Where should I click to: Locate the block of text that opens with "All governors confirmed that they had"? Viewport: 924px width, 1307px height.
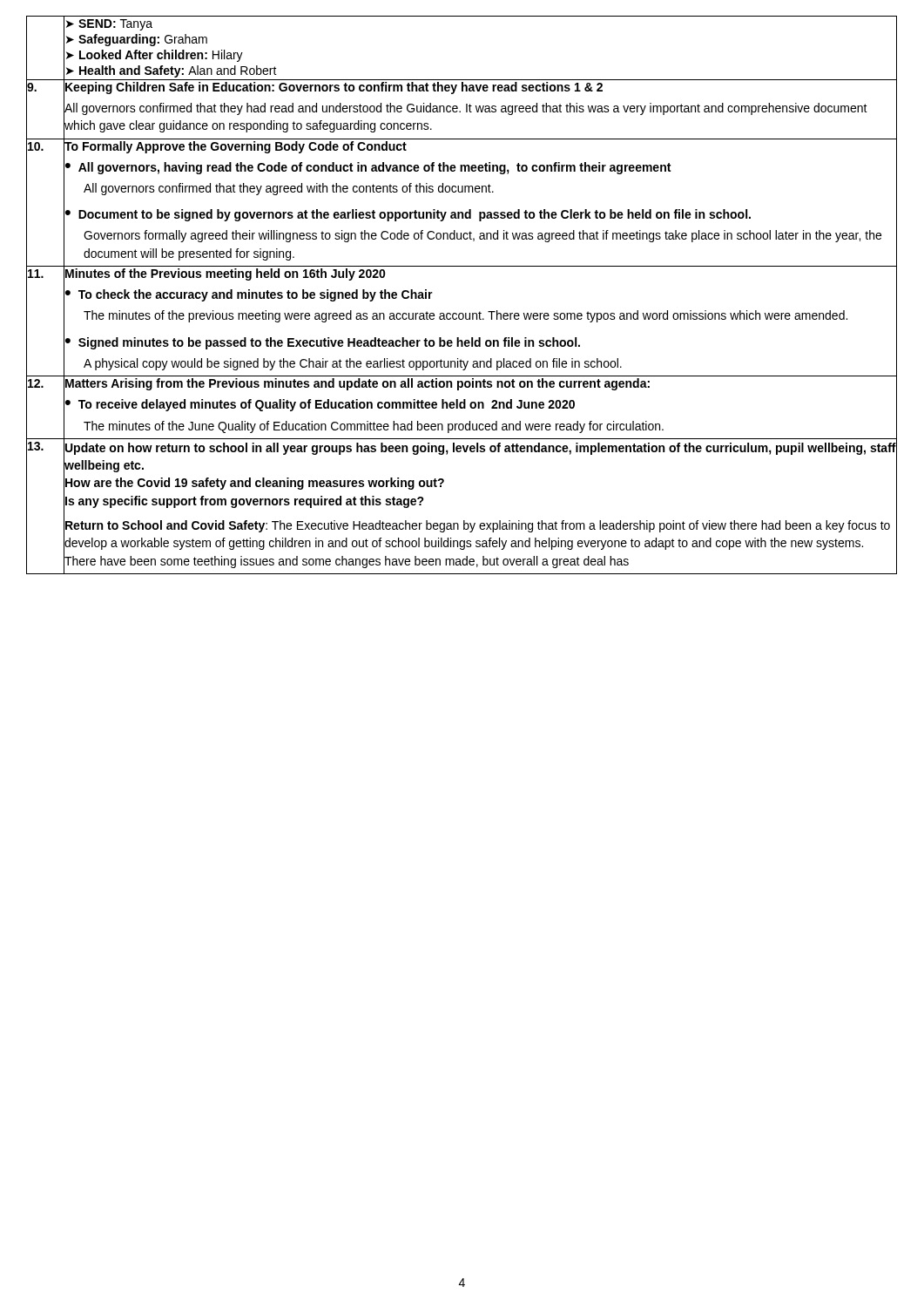[x=466, y=117]
